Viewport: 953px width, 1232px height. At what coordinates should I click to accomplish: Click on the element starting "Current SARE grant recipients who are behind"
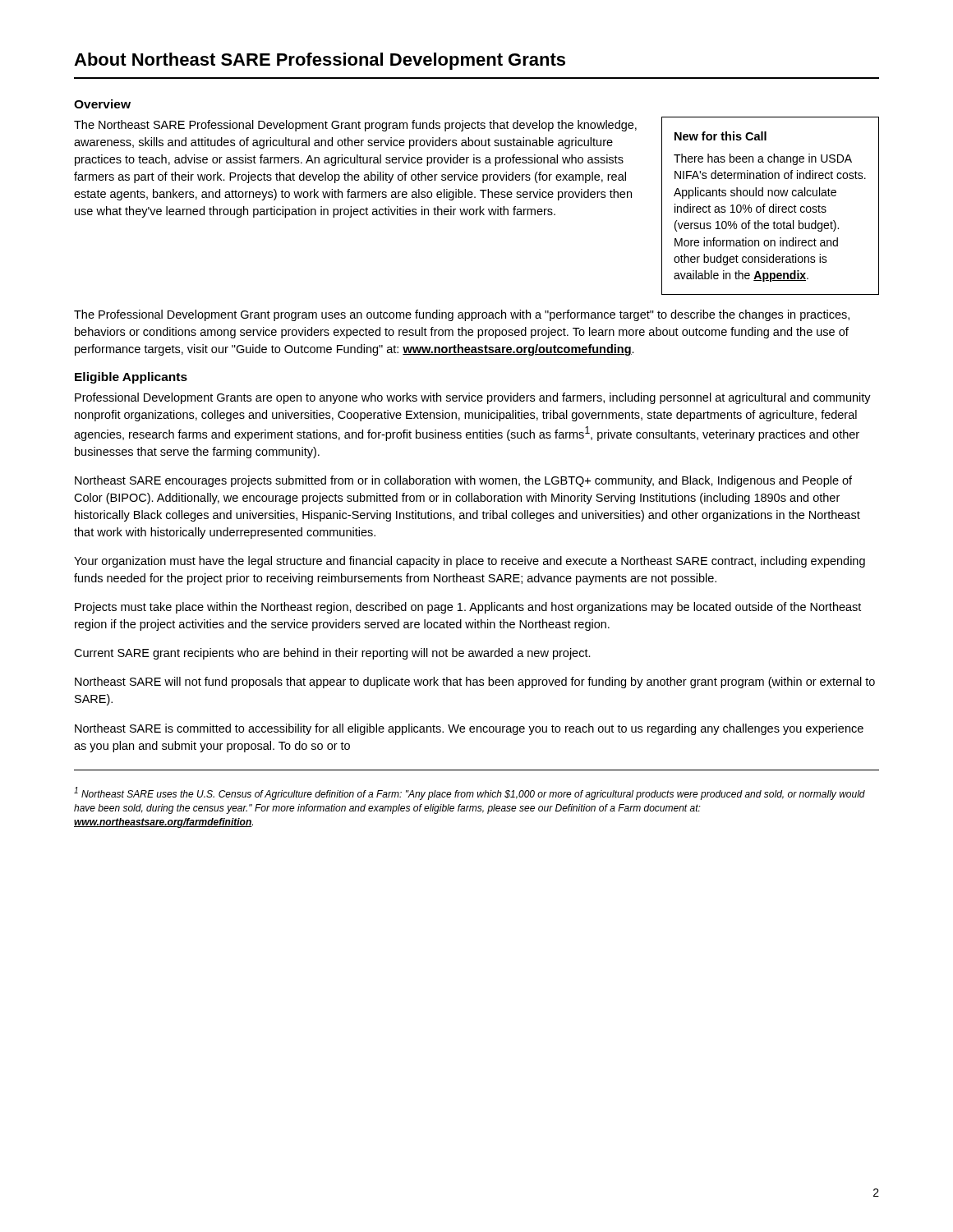tap(476, 654)
